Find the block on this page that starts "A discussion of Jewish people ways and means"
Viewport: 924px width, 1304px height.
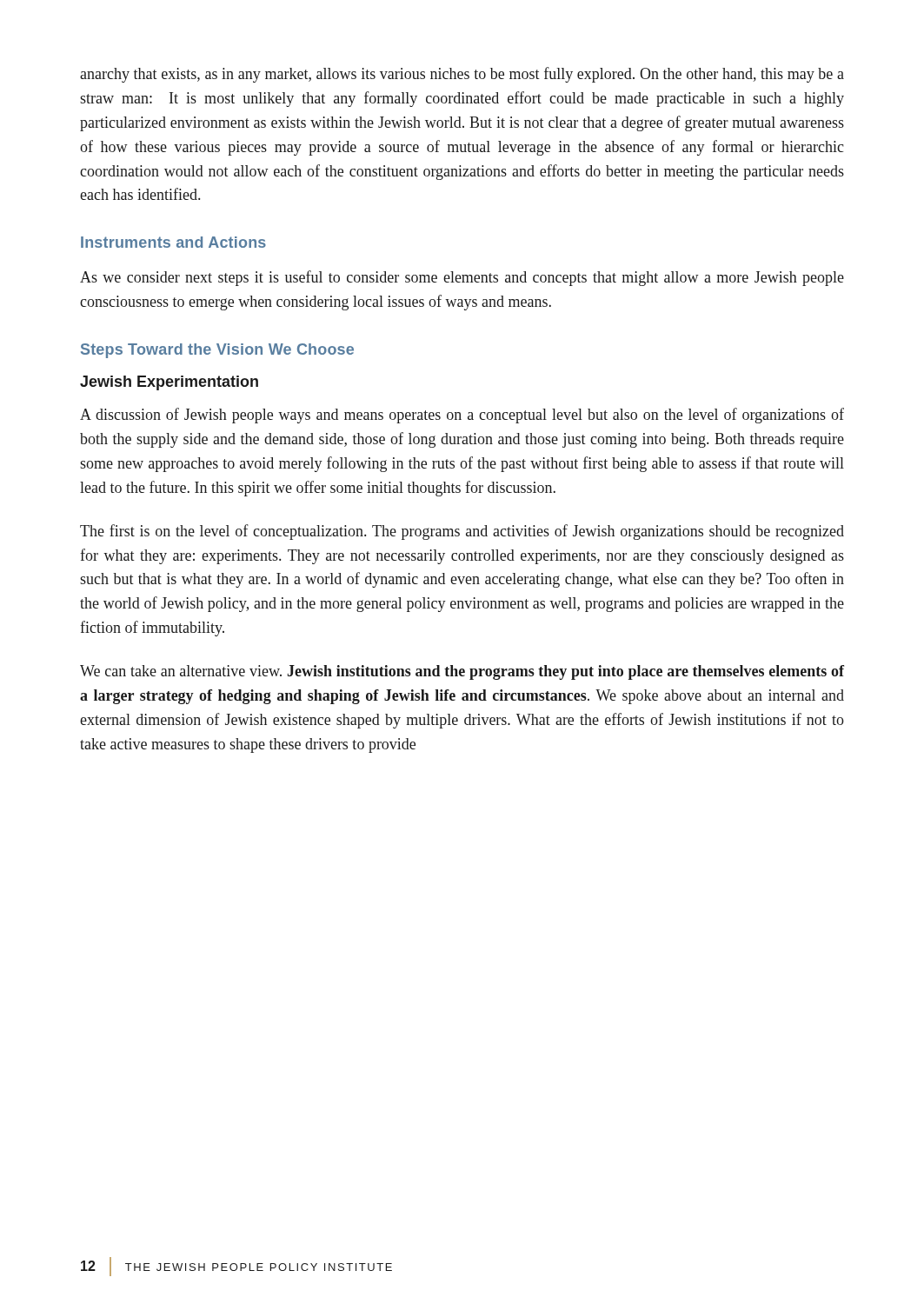click(462, 451)
